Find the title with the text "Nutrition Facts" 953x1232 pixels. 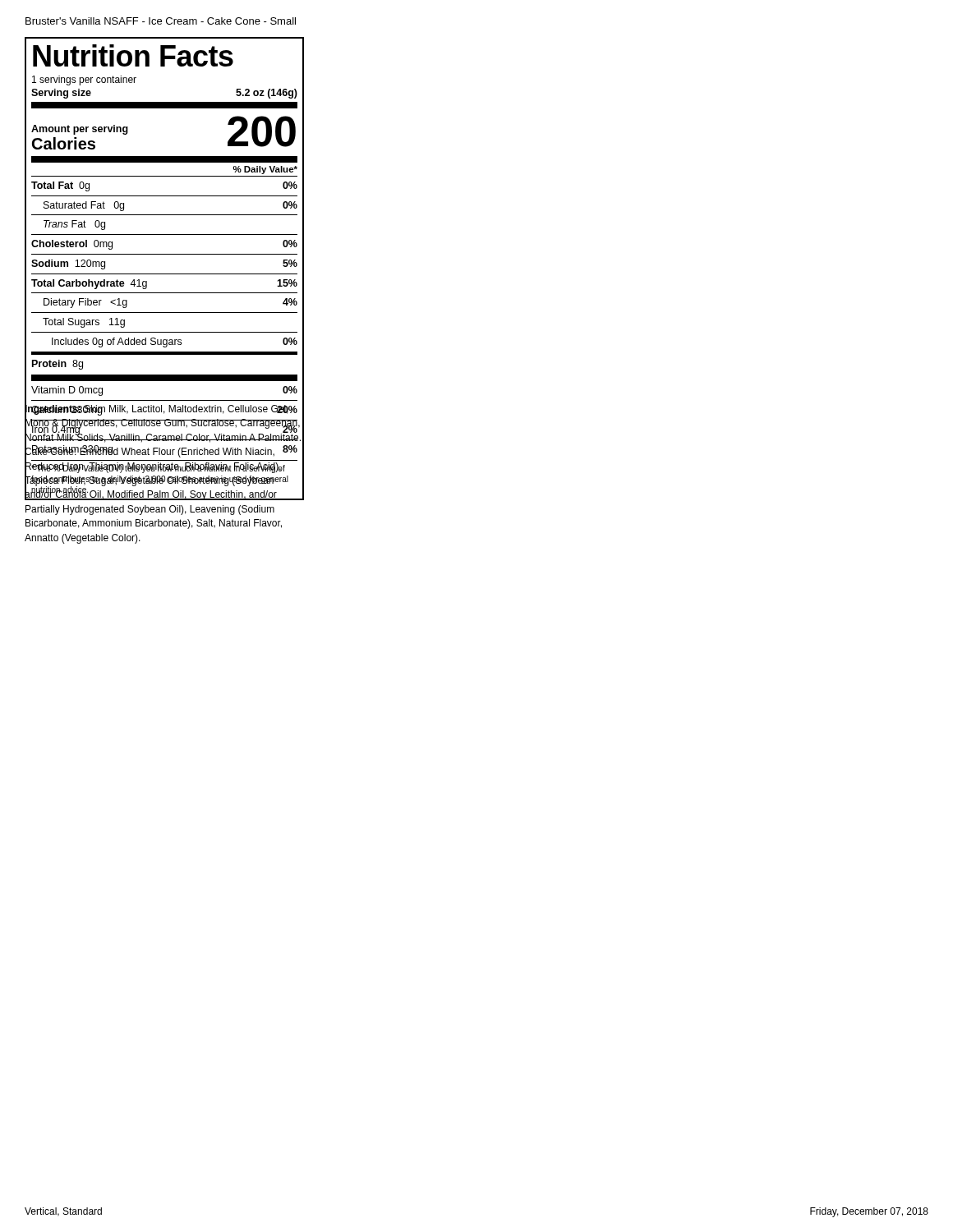click(x=133, y=57)
